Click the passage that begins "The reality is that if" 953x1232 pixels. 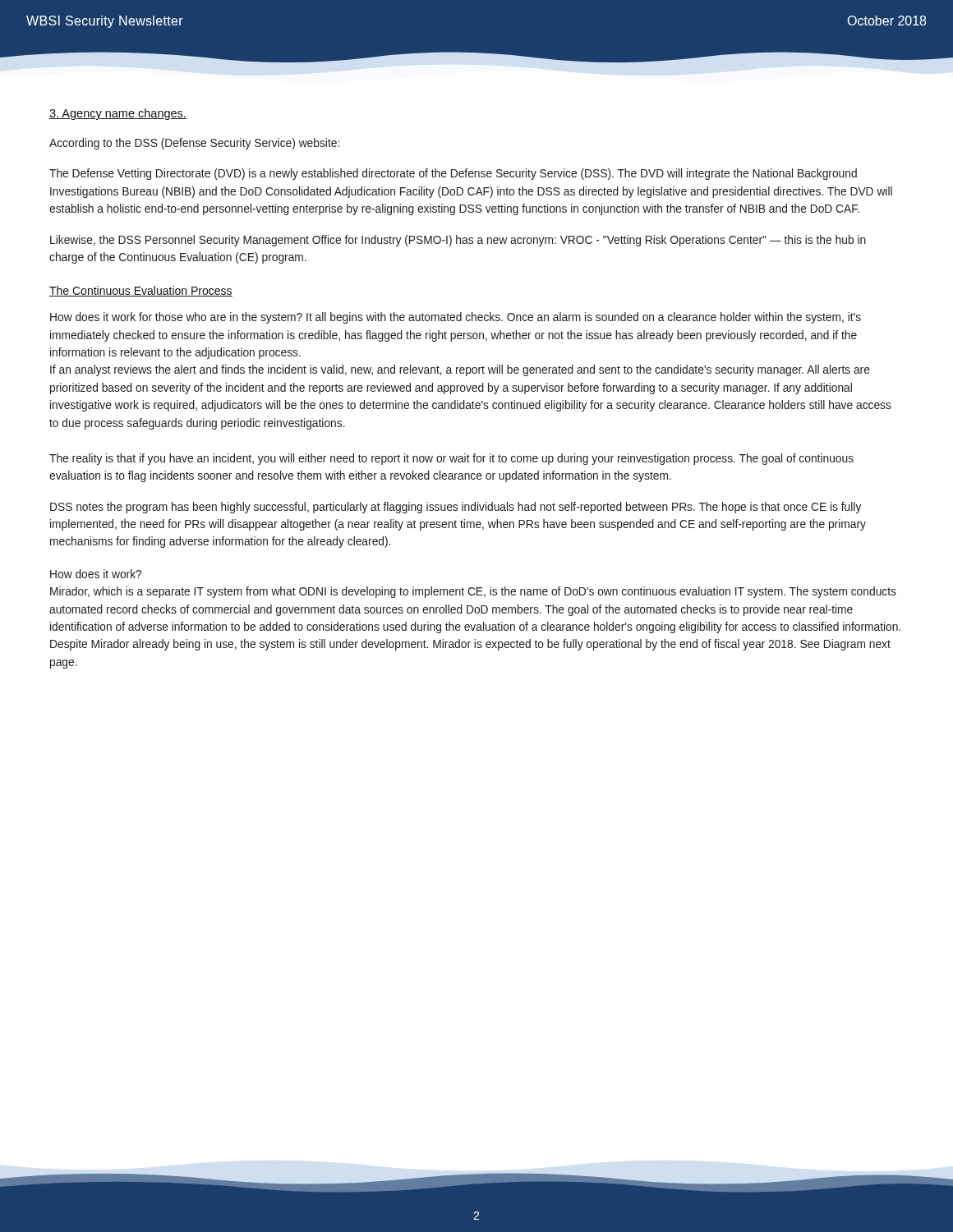pyautogui.click(x=451, y=467)
